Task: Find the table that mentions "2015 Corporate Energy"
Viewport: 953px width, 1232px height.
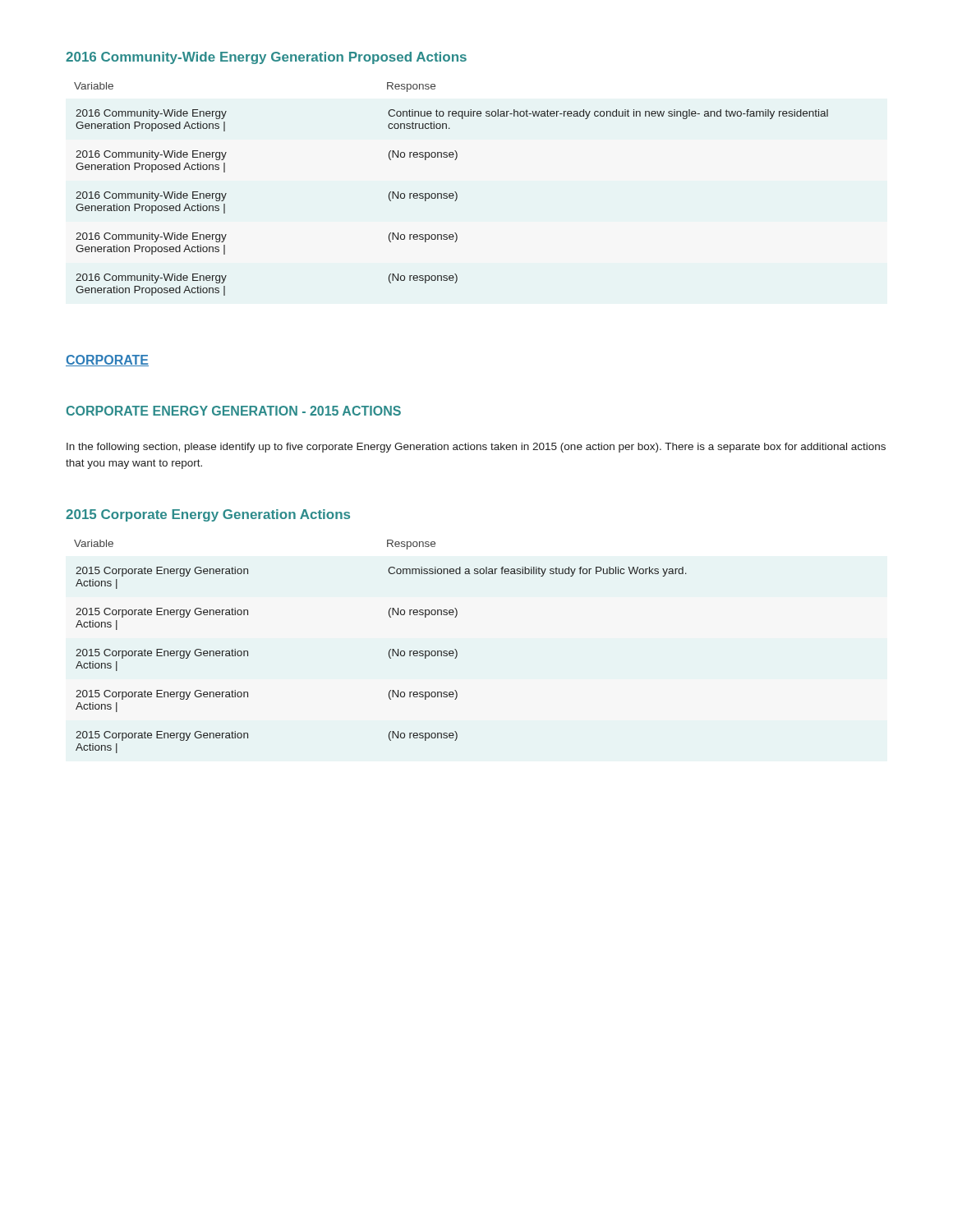Action: click(x=476, y=647)
